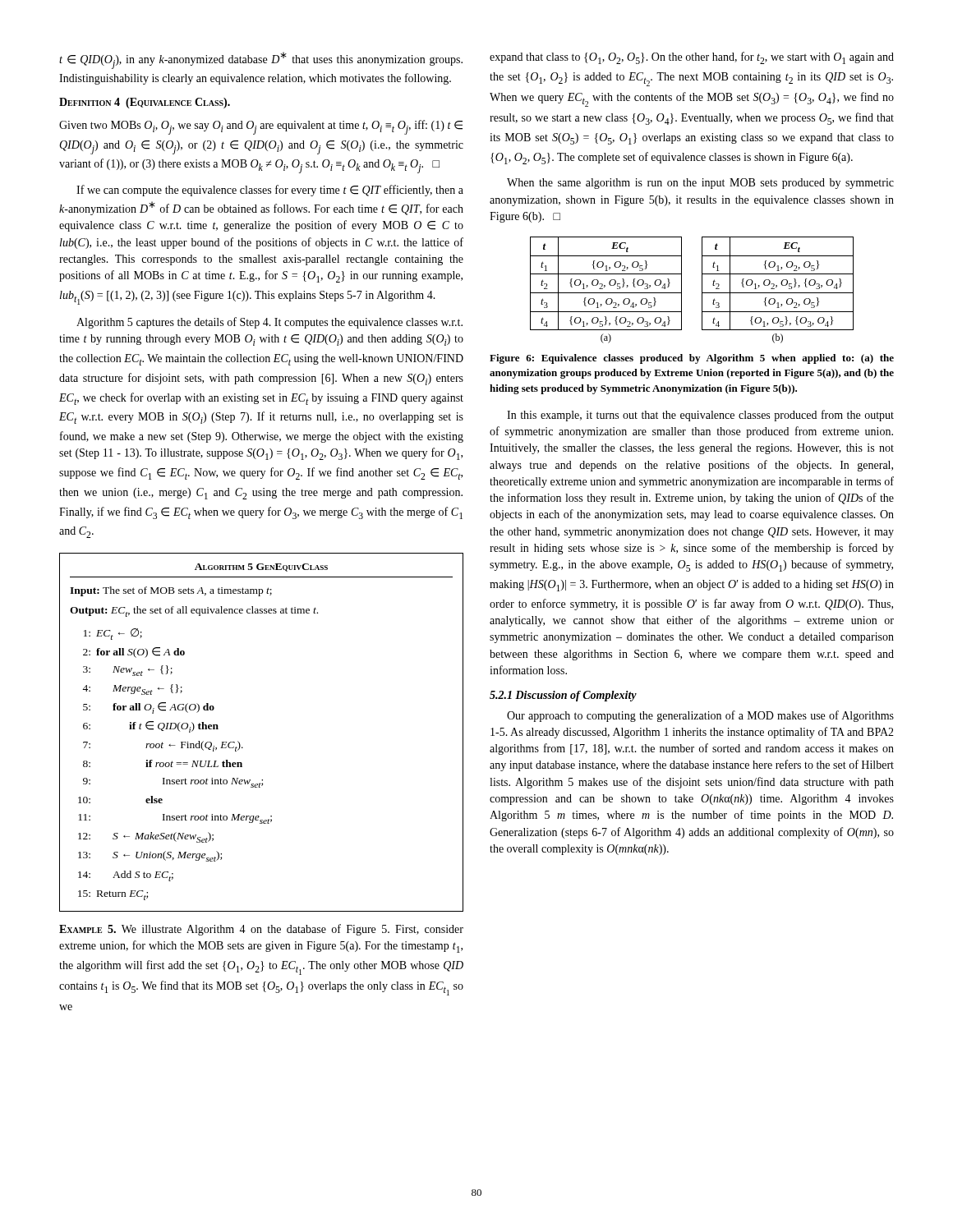Locate the text starting "Algorithm 5 captures the"
The height and width of the screenshot is (1232, 953).
coord(261,429)
